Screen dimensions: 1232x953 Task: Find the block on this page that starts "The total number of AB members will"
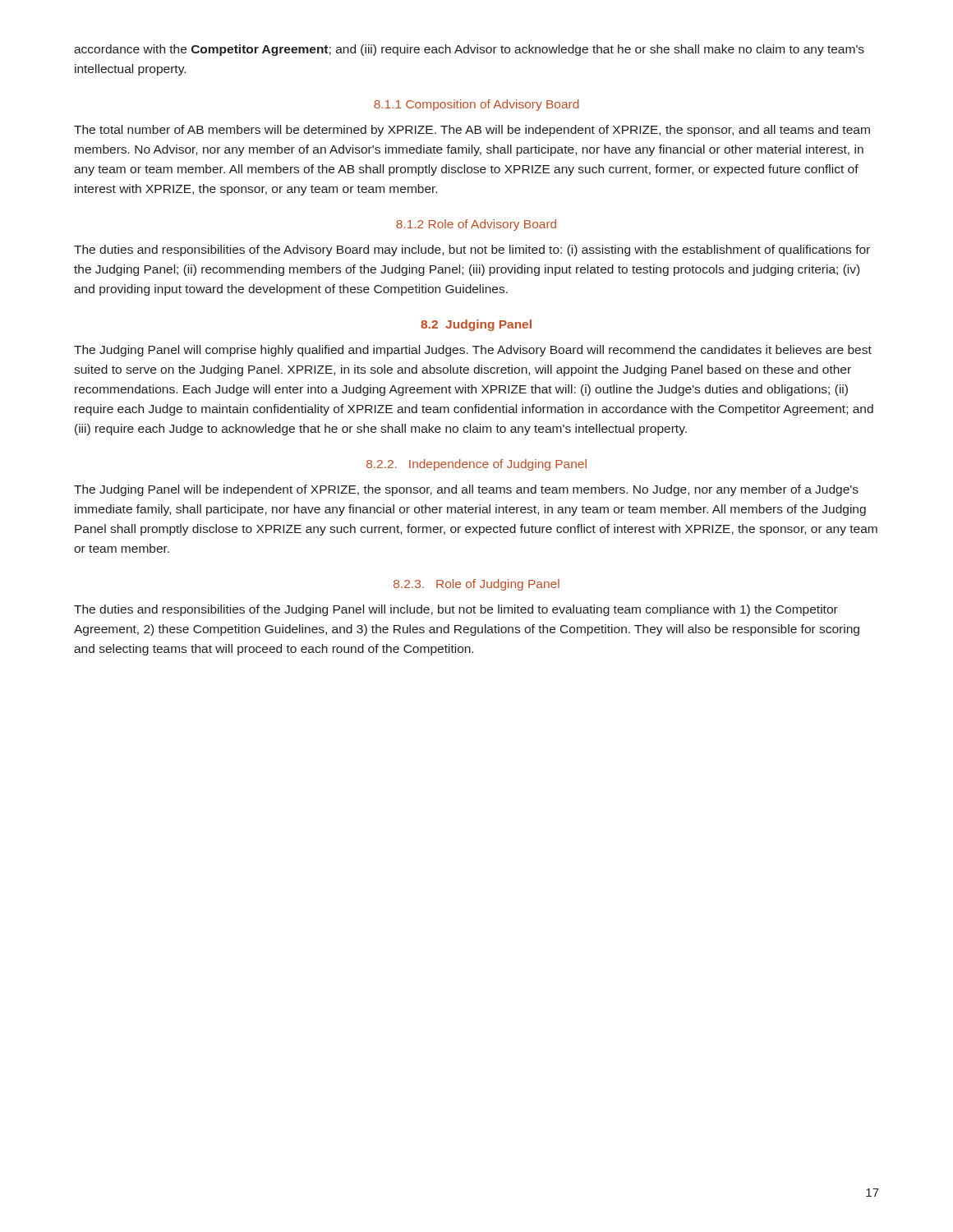476,159
